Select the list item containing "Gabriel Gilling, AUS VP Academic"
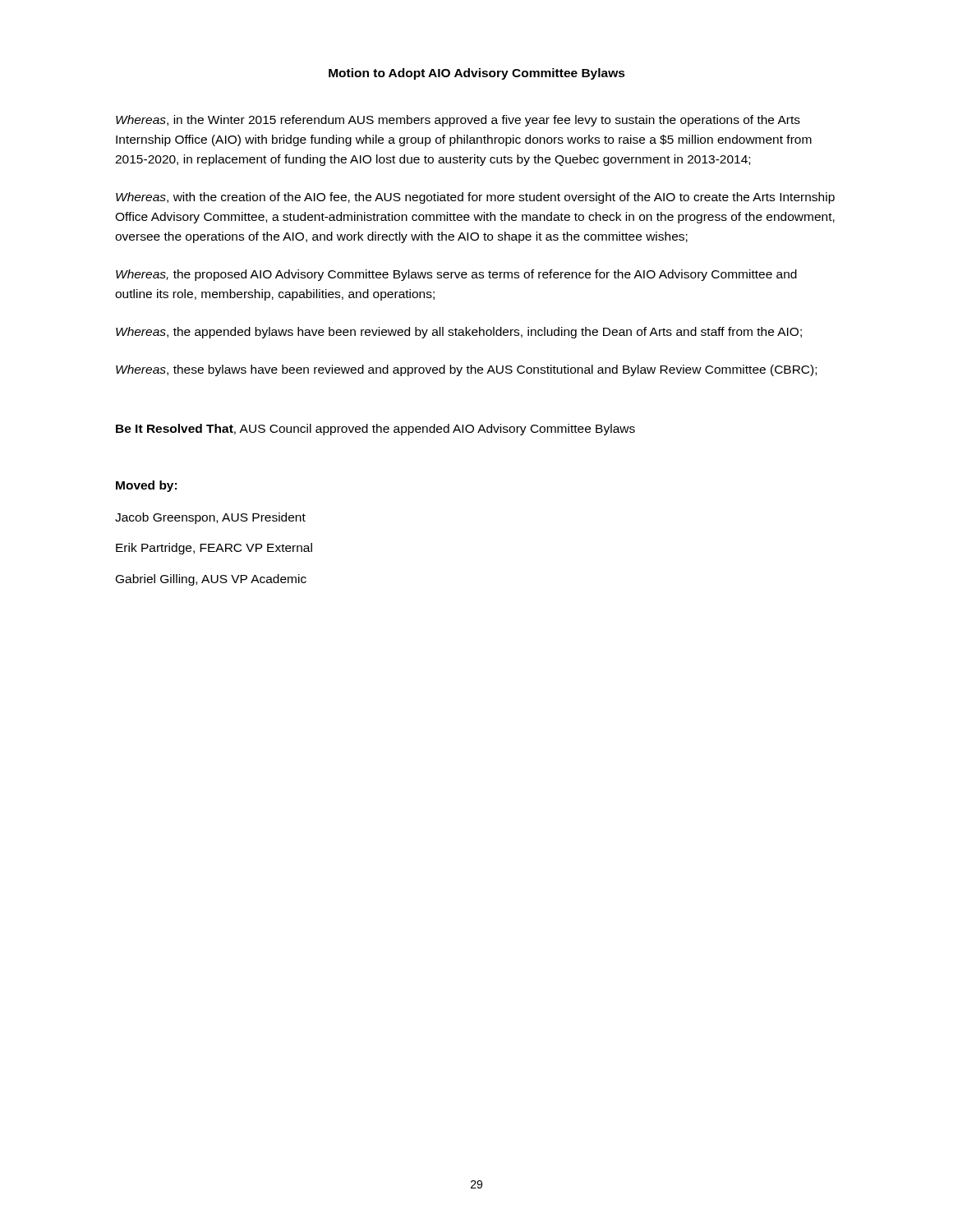 [211, 578]
